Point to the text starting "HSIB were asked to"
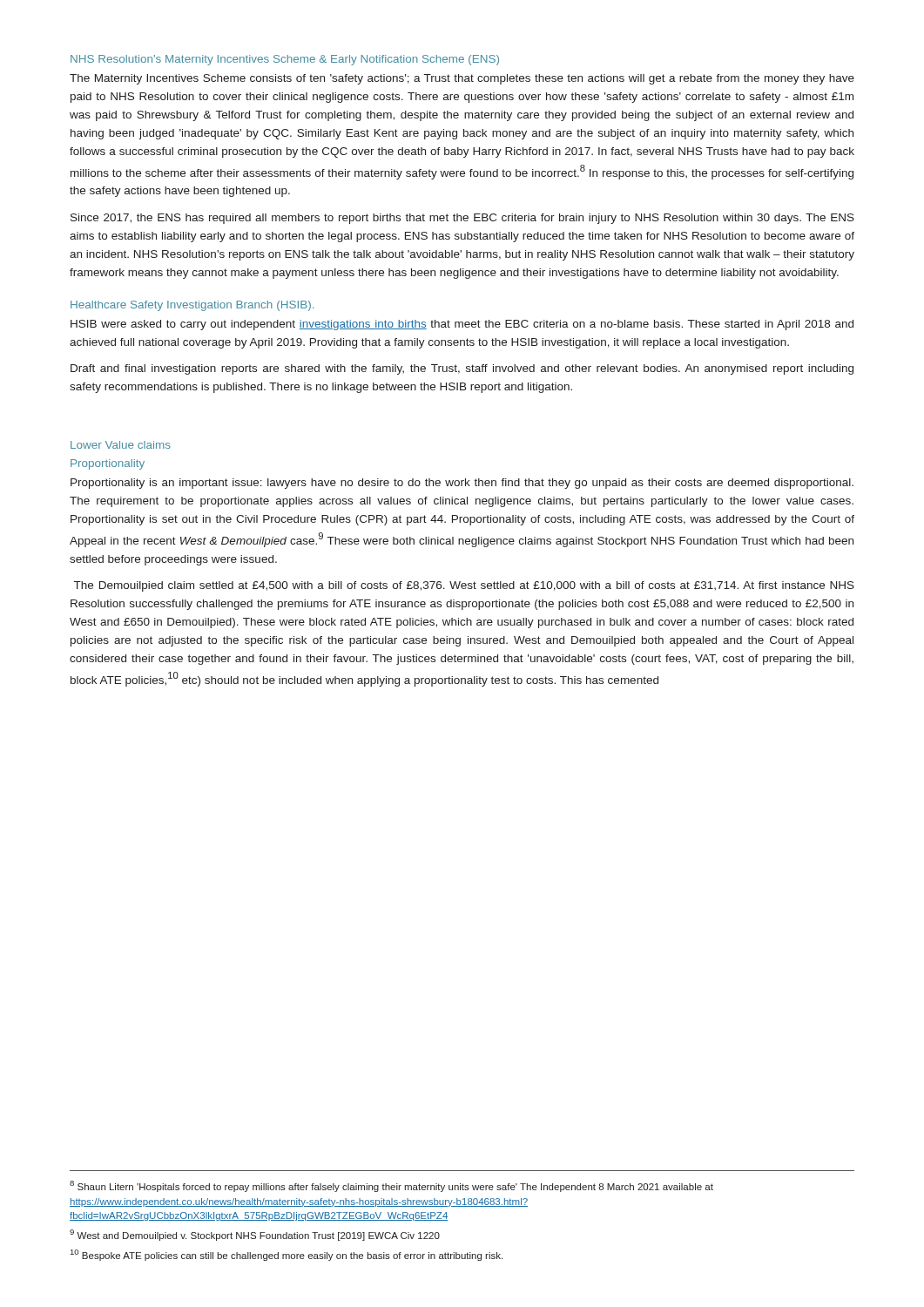 point(462,333)
